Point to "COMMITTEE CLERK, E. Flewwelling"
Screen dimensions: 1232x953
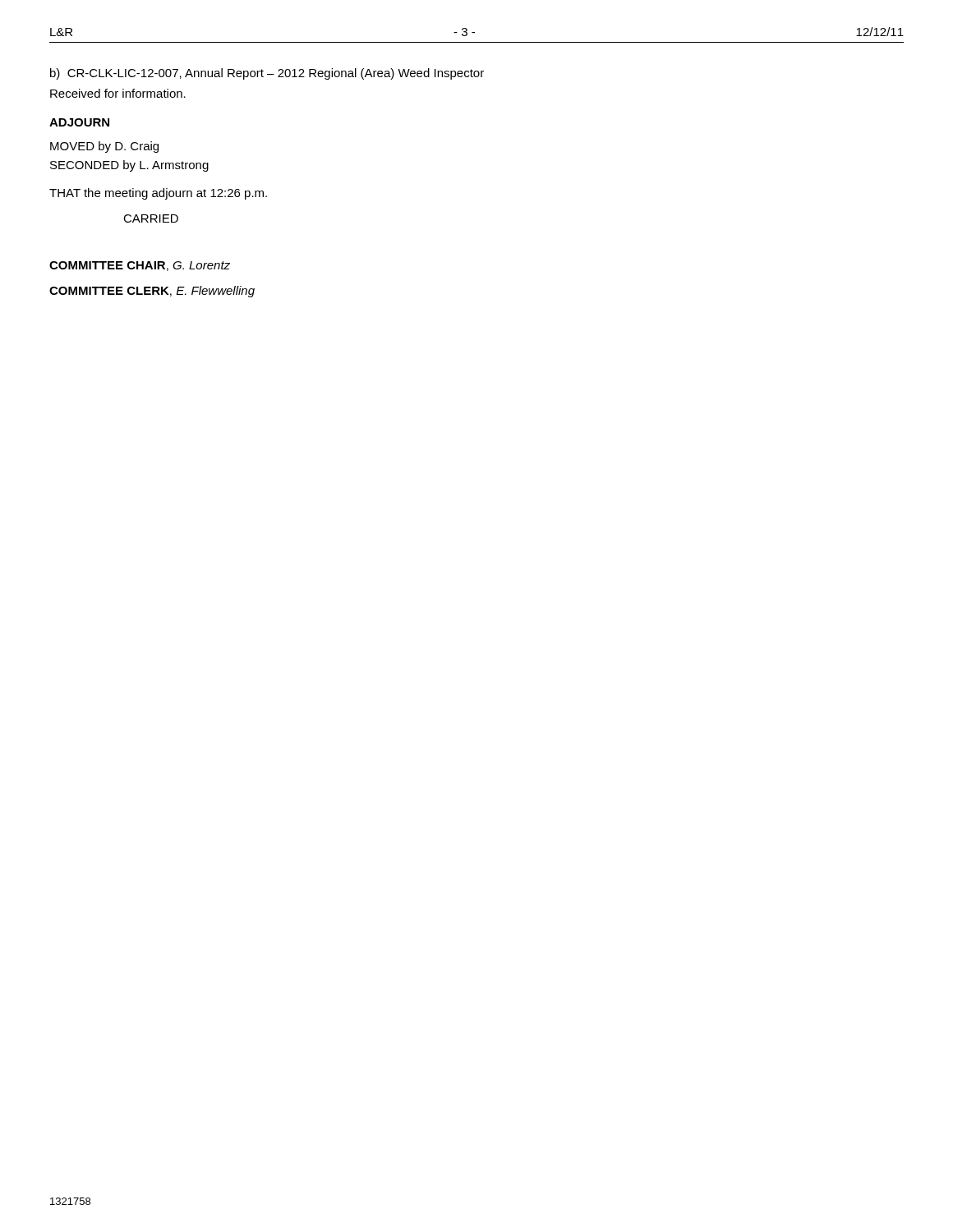pyautogui.click(x=152, y=290)
